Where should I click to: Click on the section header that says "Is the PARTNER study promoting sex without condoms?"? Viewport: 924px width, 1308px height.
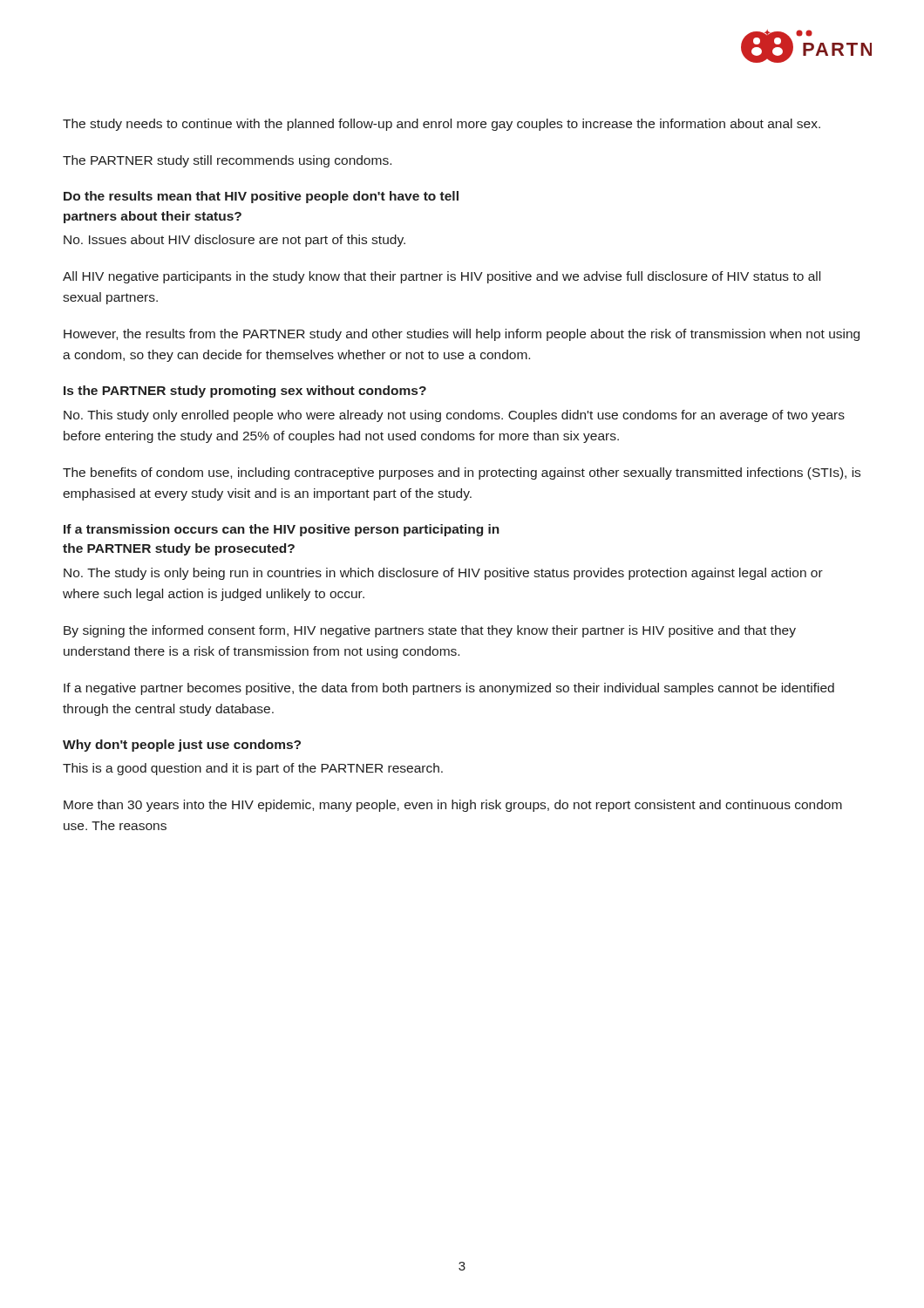coord(245,390)
